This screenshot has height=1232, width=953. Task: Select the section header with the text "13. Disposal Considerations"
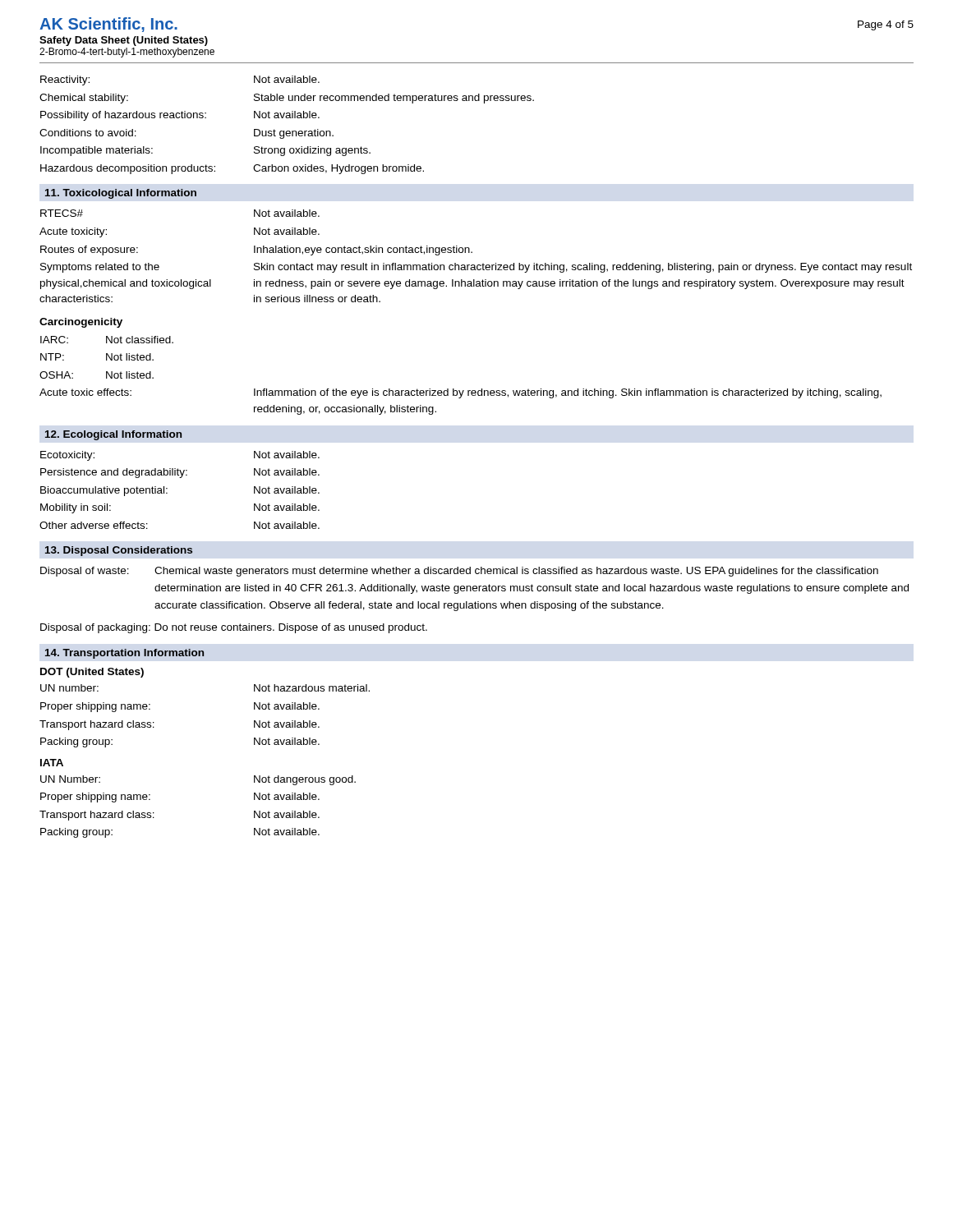pyautogui.click(x=119, y=550)
